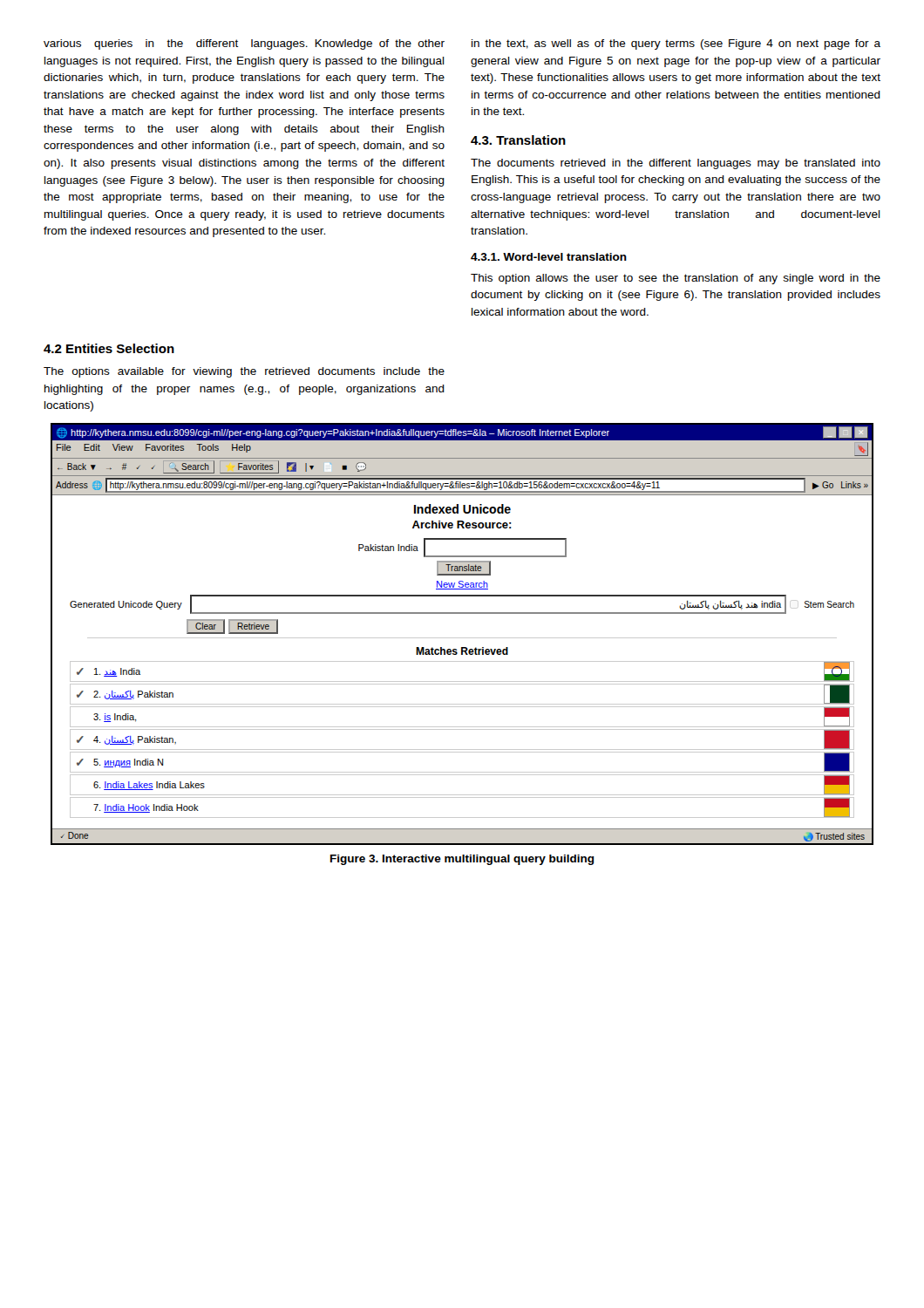Find the block on this page that starts "various queries in the different languages. Knowledge of"
This screenshot has height=1308, width=924.
[x=244, y=137]
